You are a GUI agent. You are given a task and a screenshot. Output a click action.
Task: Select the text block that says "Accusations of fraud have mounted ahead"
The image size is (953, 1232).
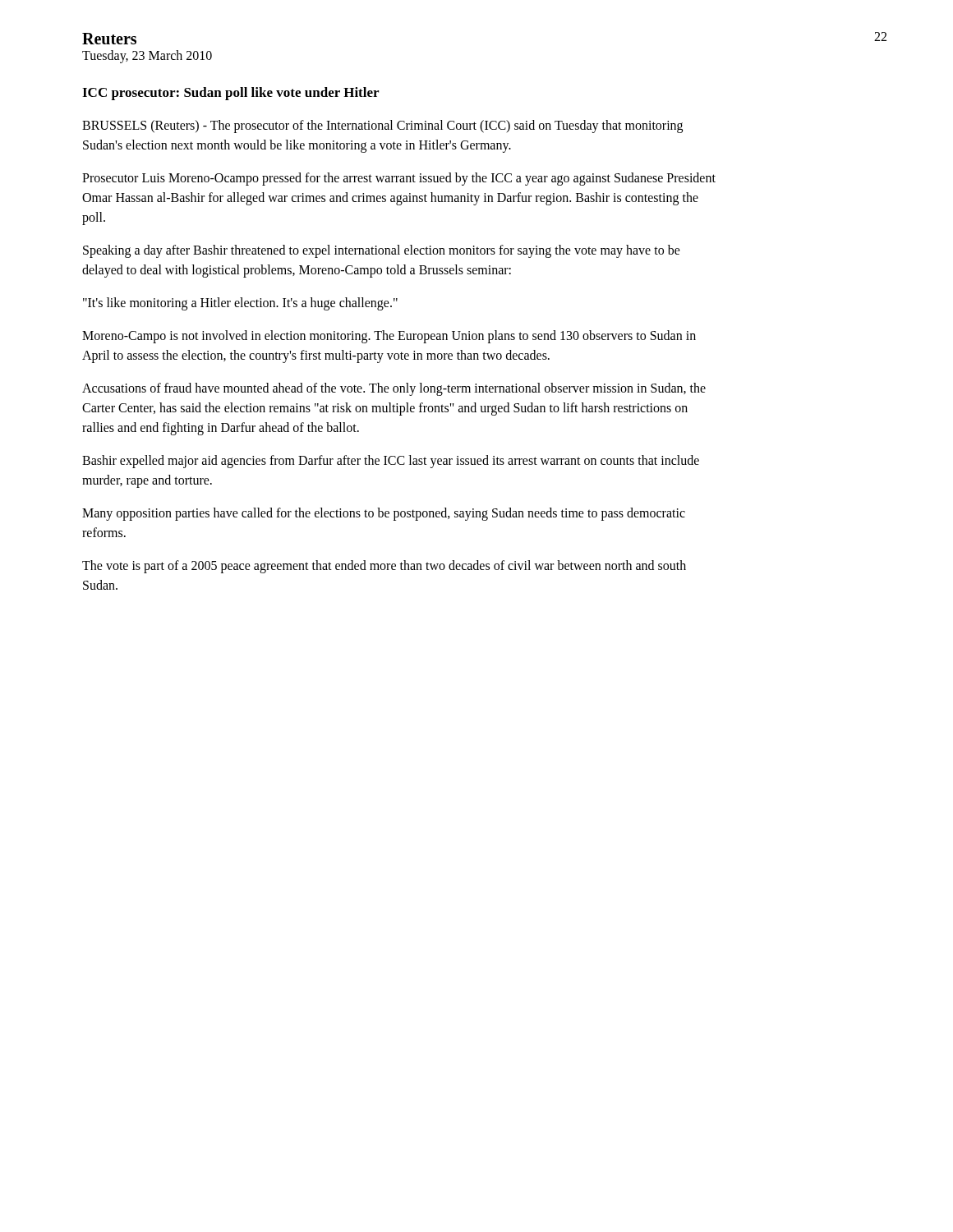403,408
